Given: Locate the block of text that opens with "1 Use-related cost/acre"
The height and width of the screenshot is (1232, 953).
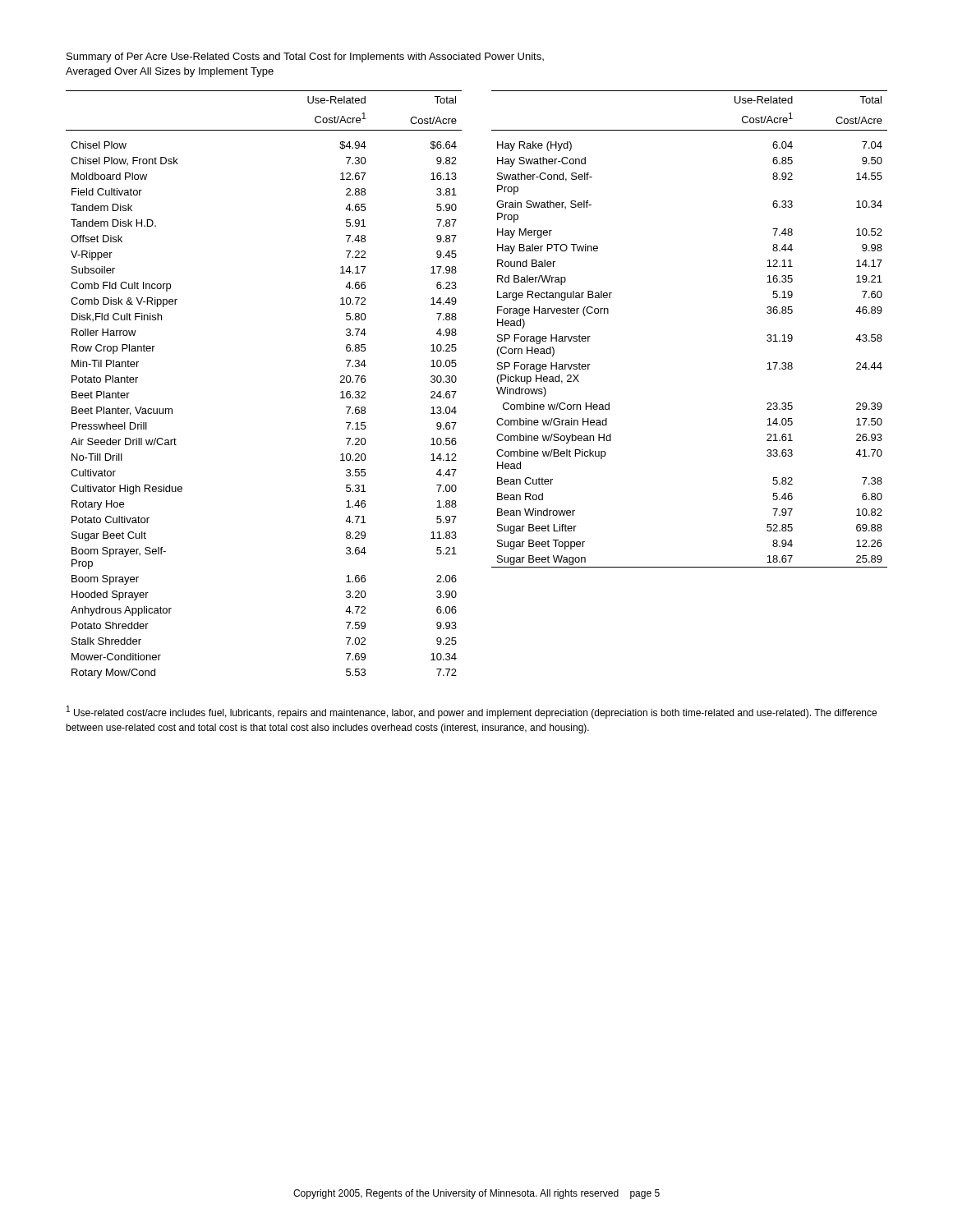Looking at the screenshot, I should coord(471,719).
